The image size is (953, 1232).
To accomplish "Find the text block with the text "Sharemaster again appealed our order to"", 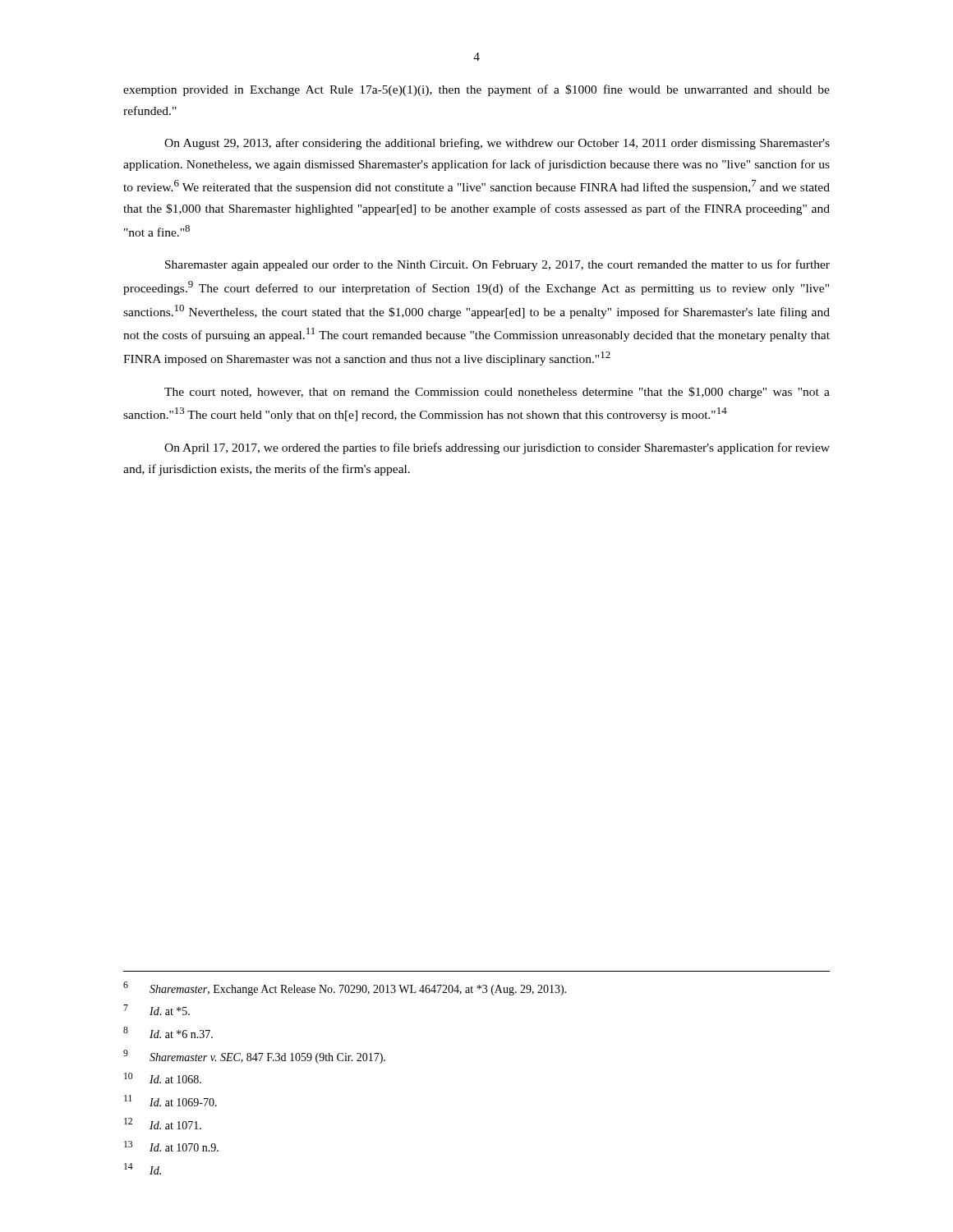I will coord(476,312).
